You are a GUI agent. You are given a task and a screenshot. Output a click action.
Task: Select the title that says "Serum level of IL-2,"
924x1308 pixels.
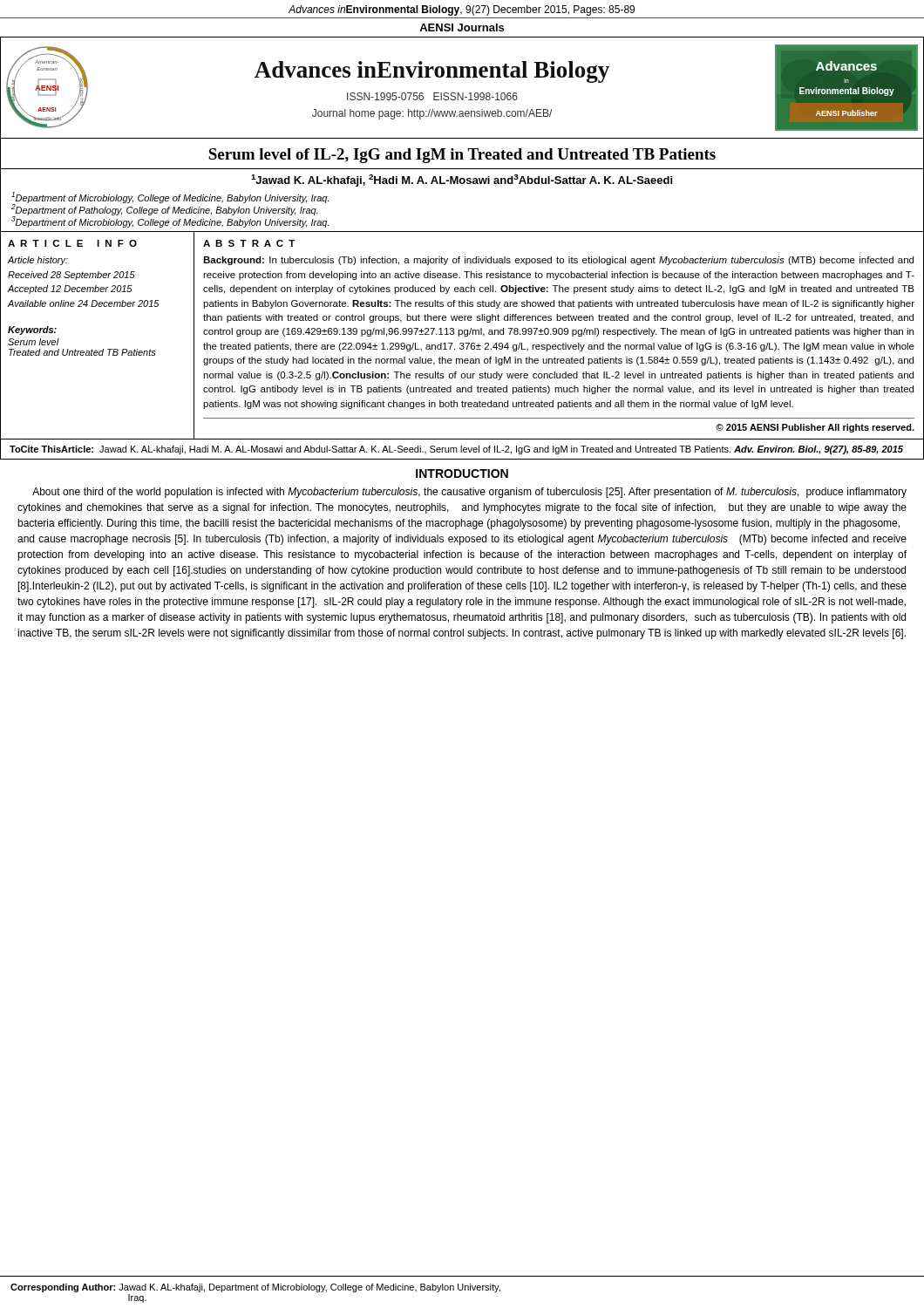coord(462,154)
